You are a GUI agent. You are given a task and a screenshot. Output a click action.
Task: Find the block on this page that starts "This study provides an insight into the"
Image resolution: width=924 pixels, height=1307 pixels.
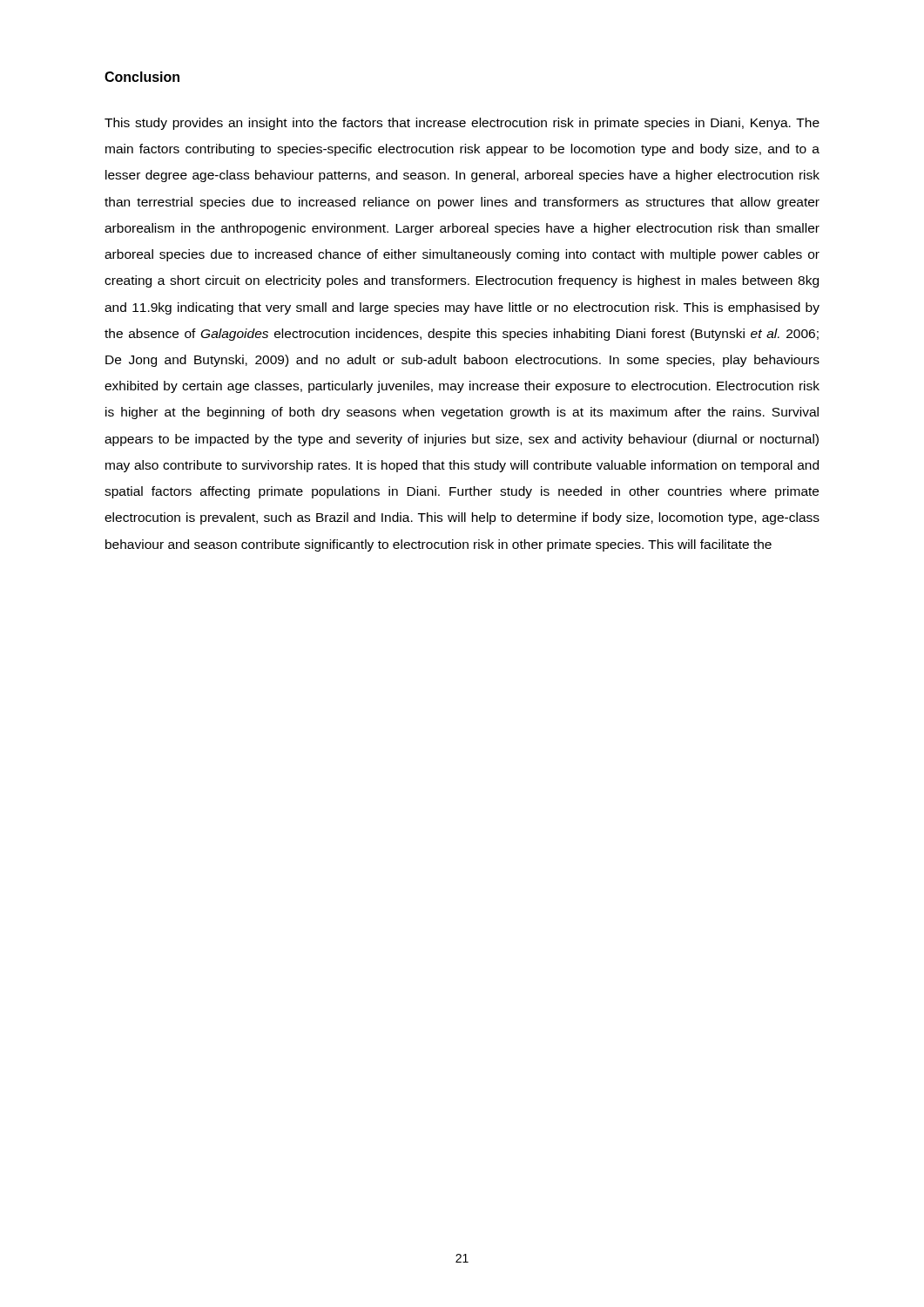pos(462,333)
